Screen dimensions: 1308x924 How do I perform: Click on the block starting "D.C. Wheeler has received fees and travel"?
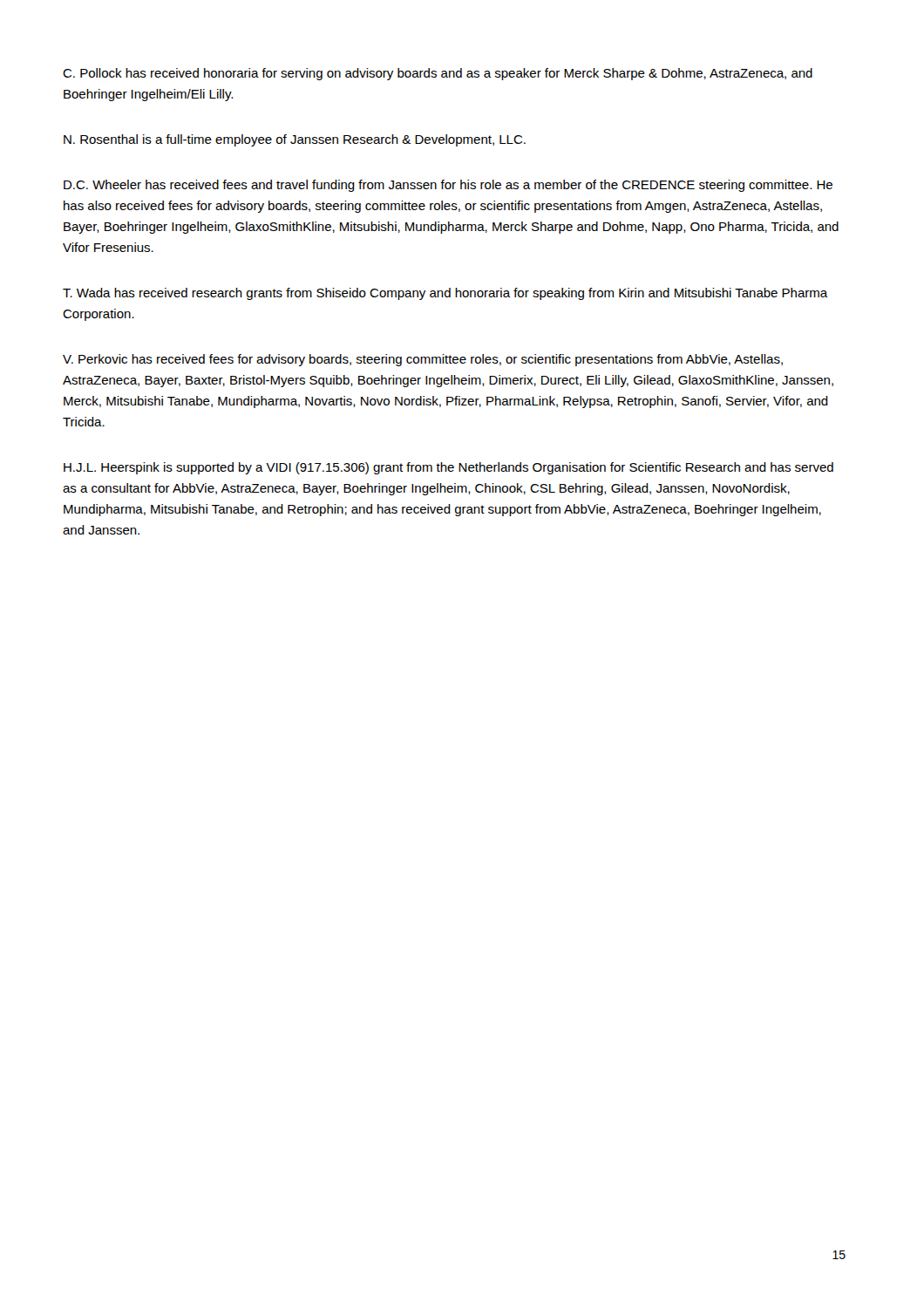[x=451, y=216]
